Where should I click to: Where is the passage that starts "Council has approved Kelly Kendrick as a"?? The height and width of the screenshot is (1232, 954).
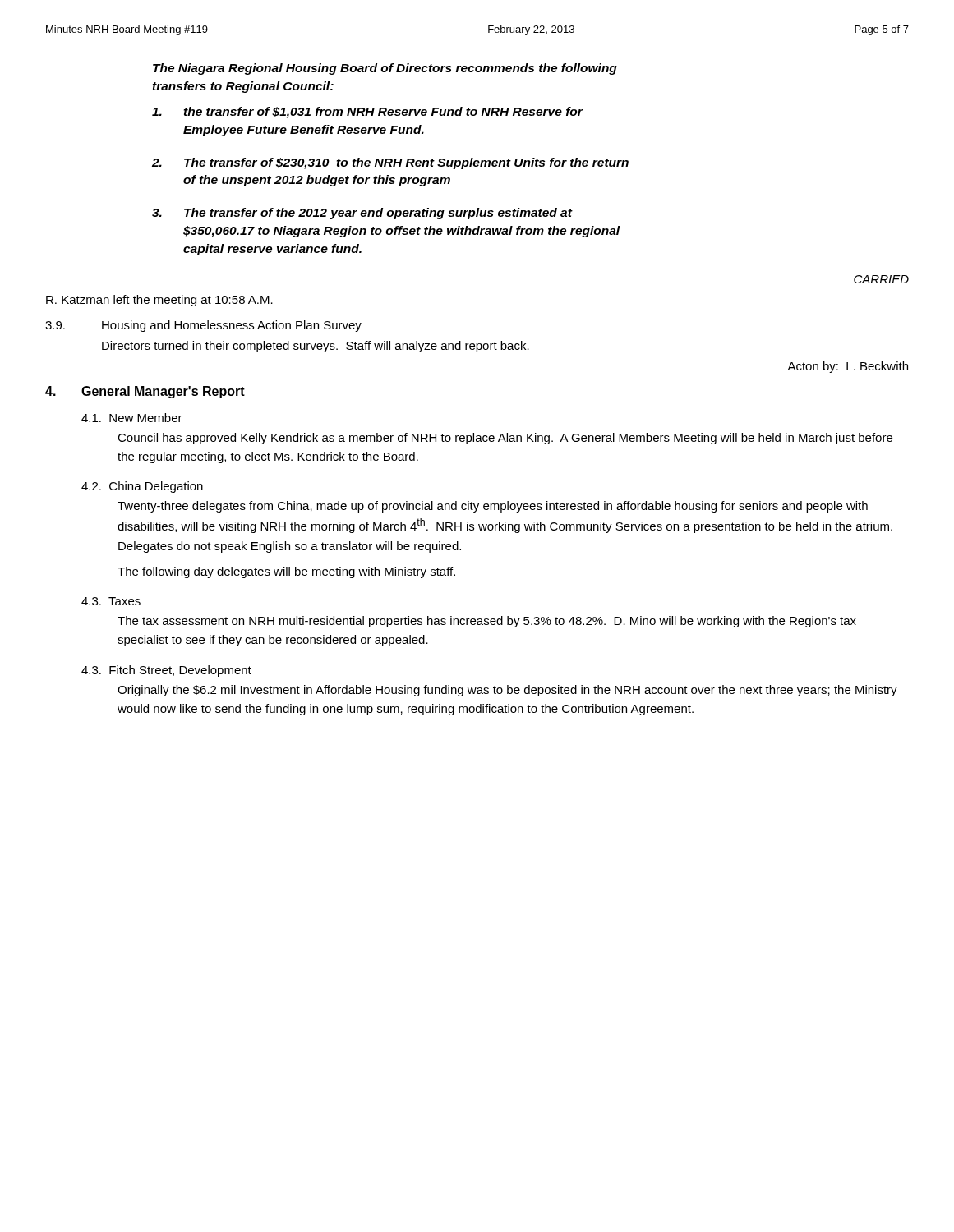point(513,447)
